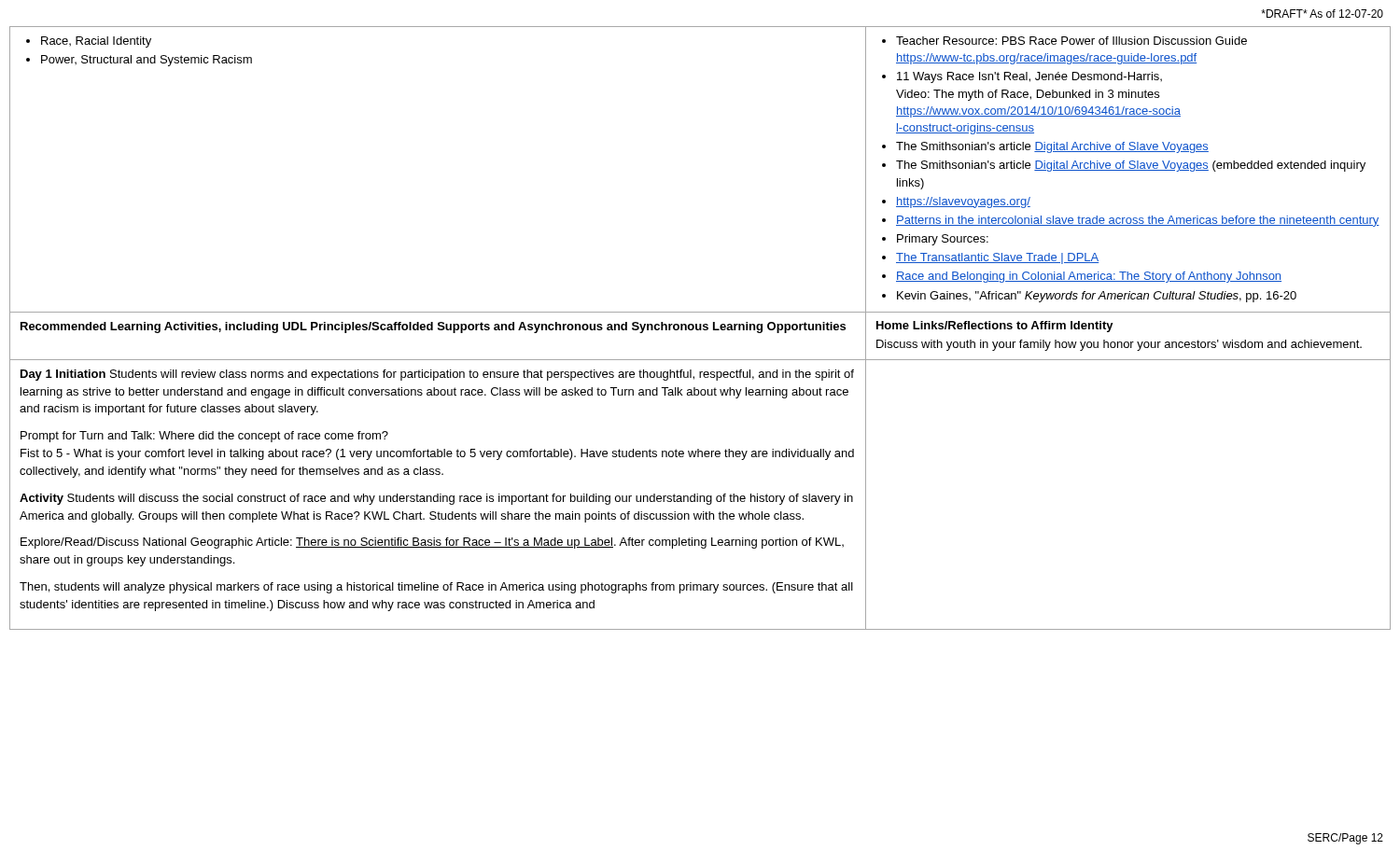The width and height of the screenshot is (1400, 850).
Task: Find the block on this page that starts "Then, students will analyze"
Action: 436,595
